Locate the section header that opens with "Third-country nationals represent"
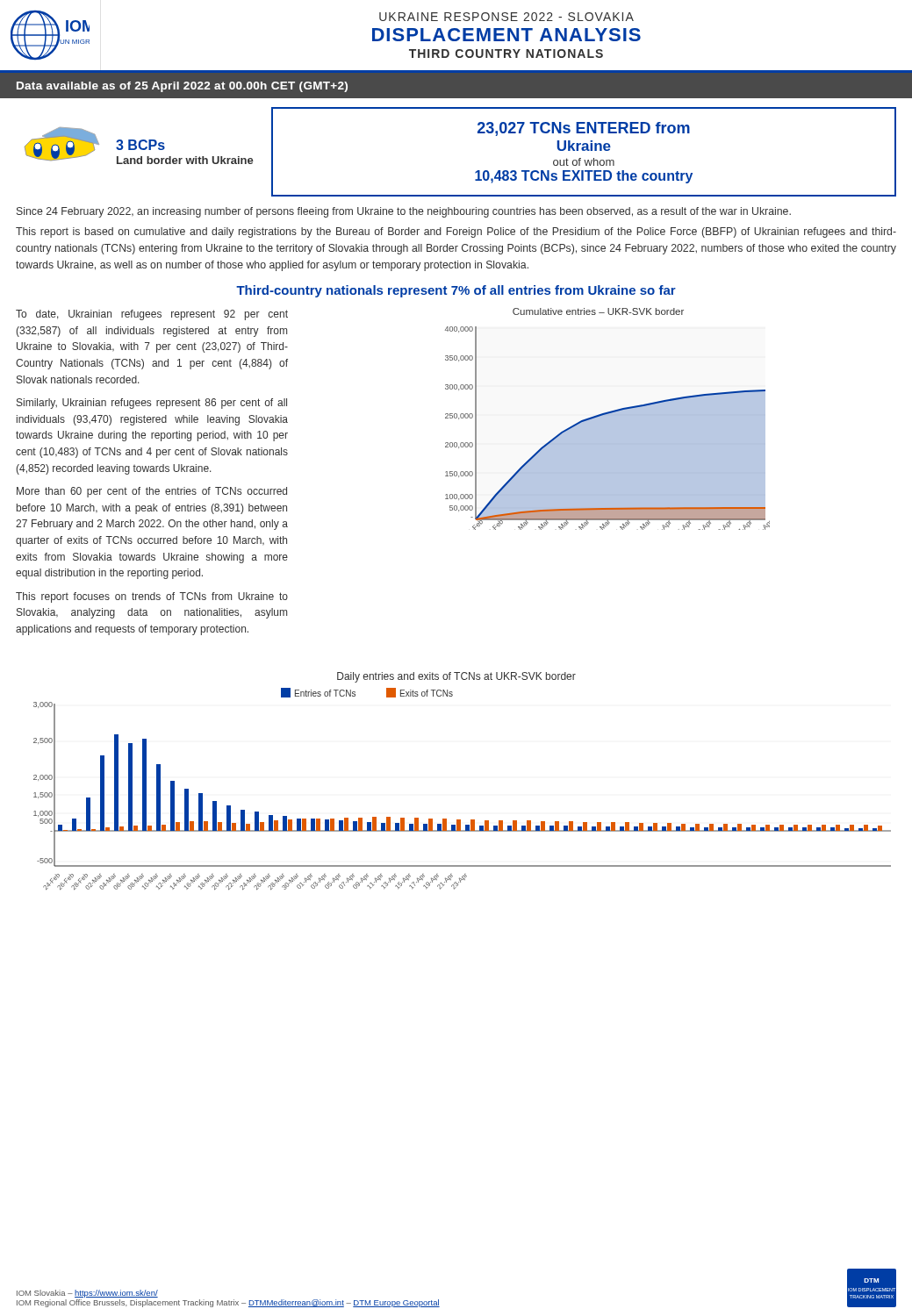This screenshot has height=1316, width=912. (456, 290)
